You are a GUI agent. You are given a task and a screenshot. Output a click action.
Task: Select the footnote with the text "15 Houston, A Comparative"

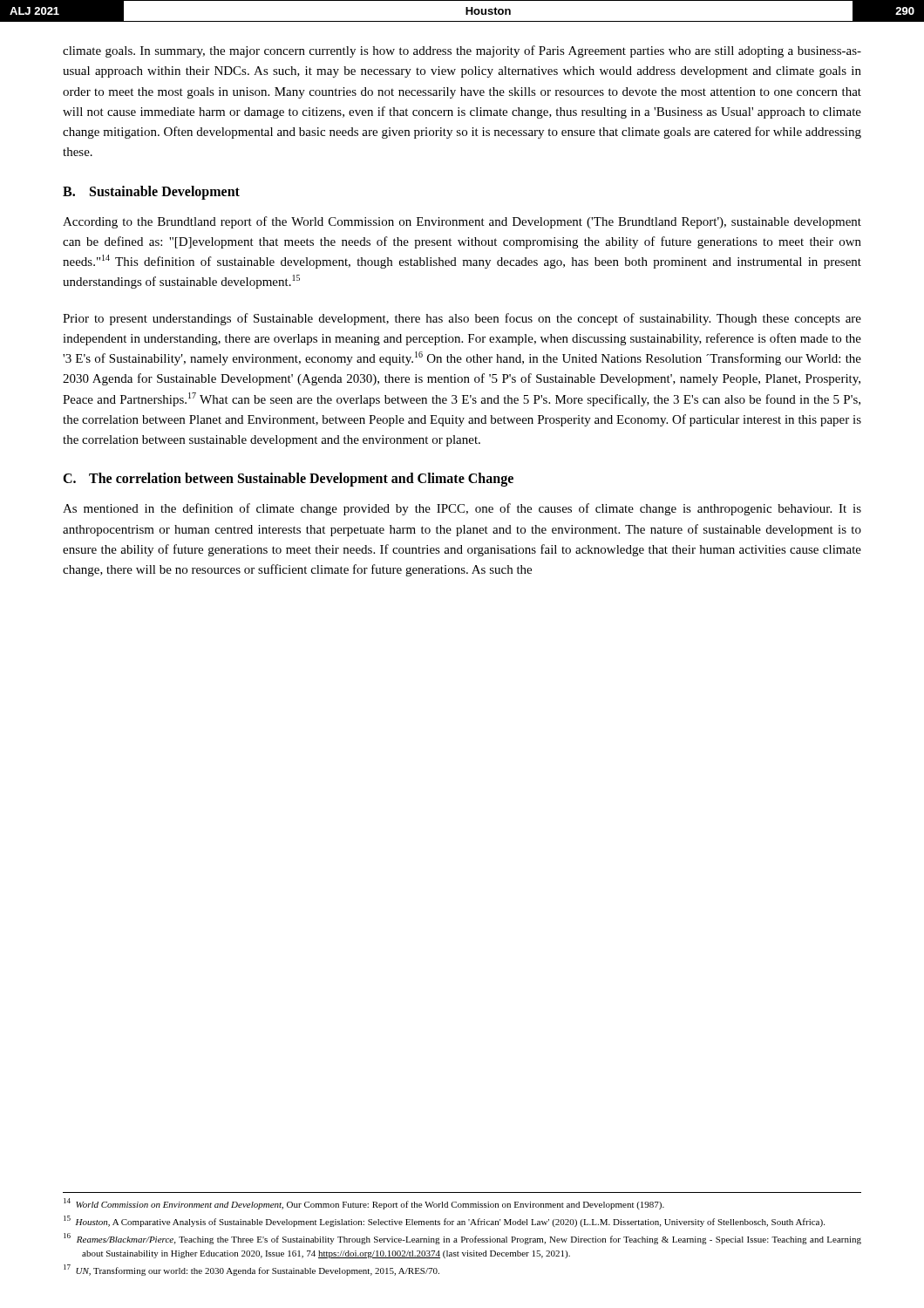tap(444, 1221)
